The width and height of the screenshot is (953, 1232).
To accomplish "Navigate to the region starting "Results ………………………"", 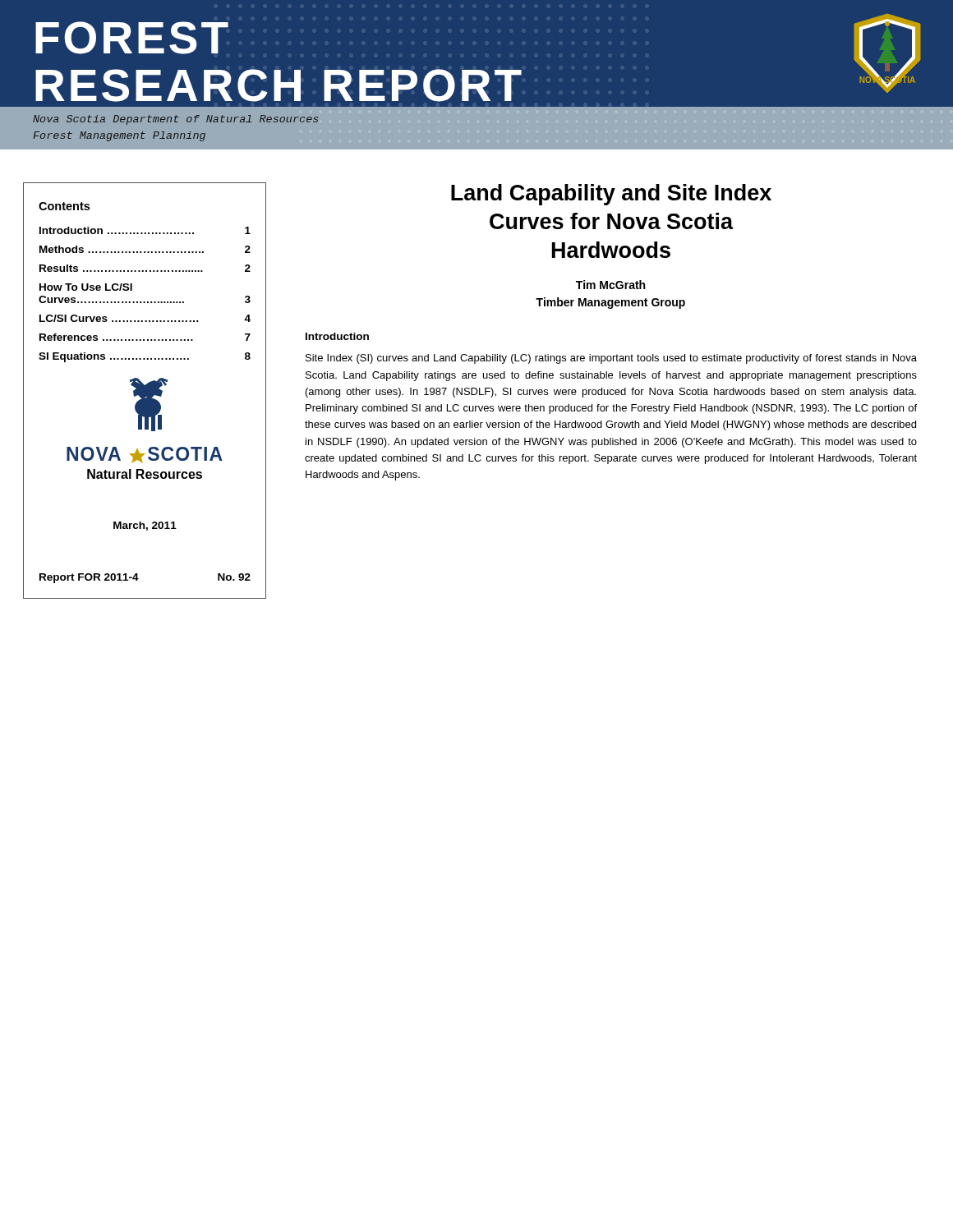I will 145,268.
